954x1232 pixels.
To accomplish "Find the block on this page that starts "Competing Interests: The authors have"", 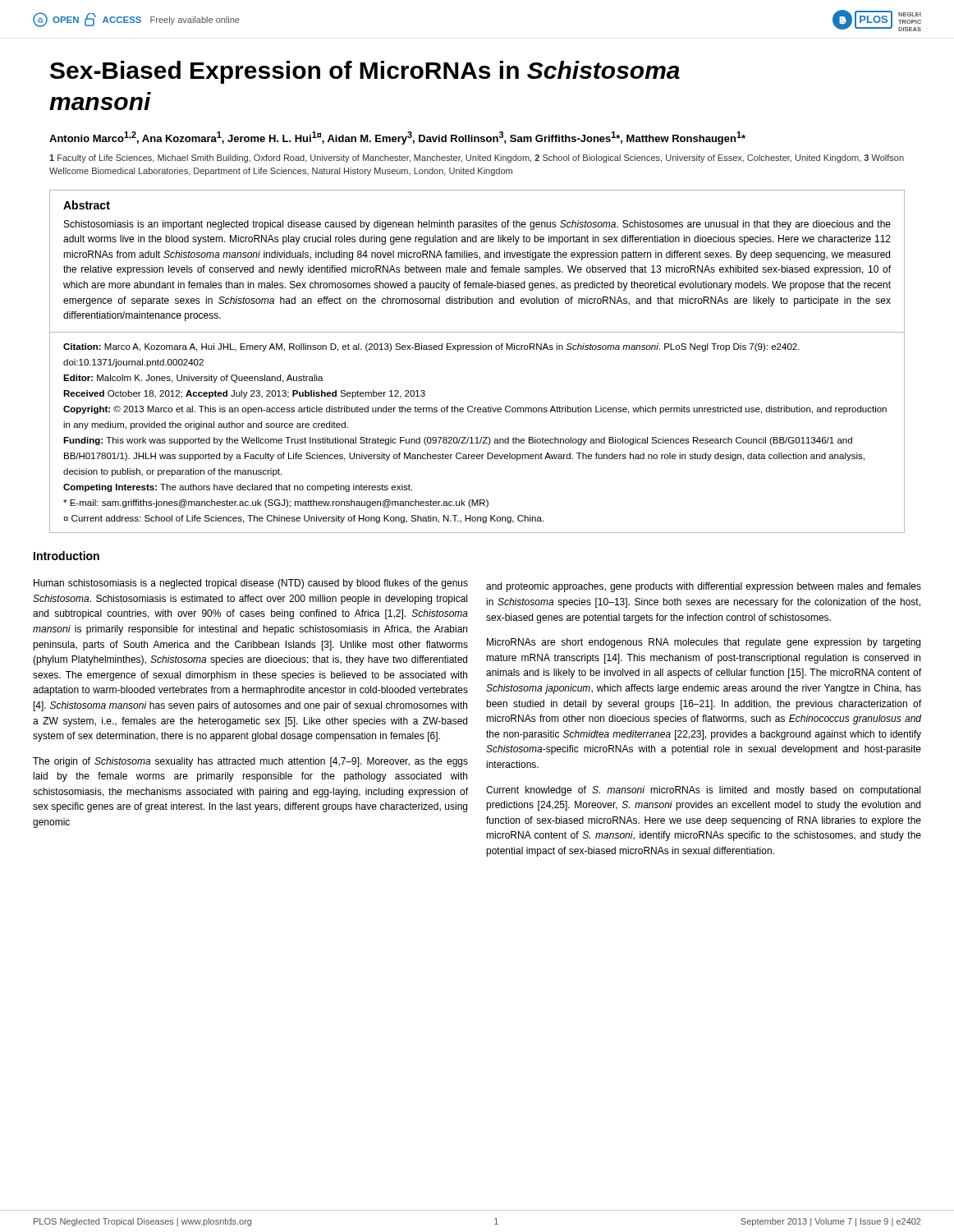I will 238,487.
